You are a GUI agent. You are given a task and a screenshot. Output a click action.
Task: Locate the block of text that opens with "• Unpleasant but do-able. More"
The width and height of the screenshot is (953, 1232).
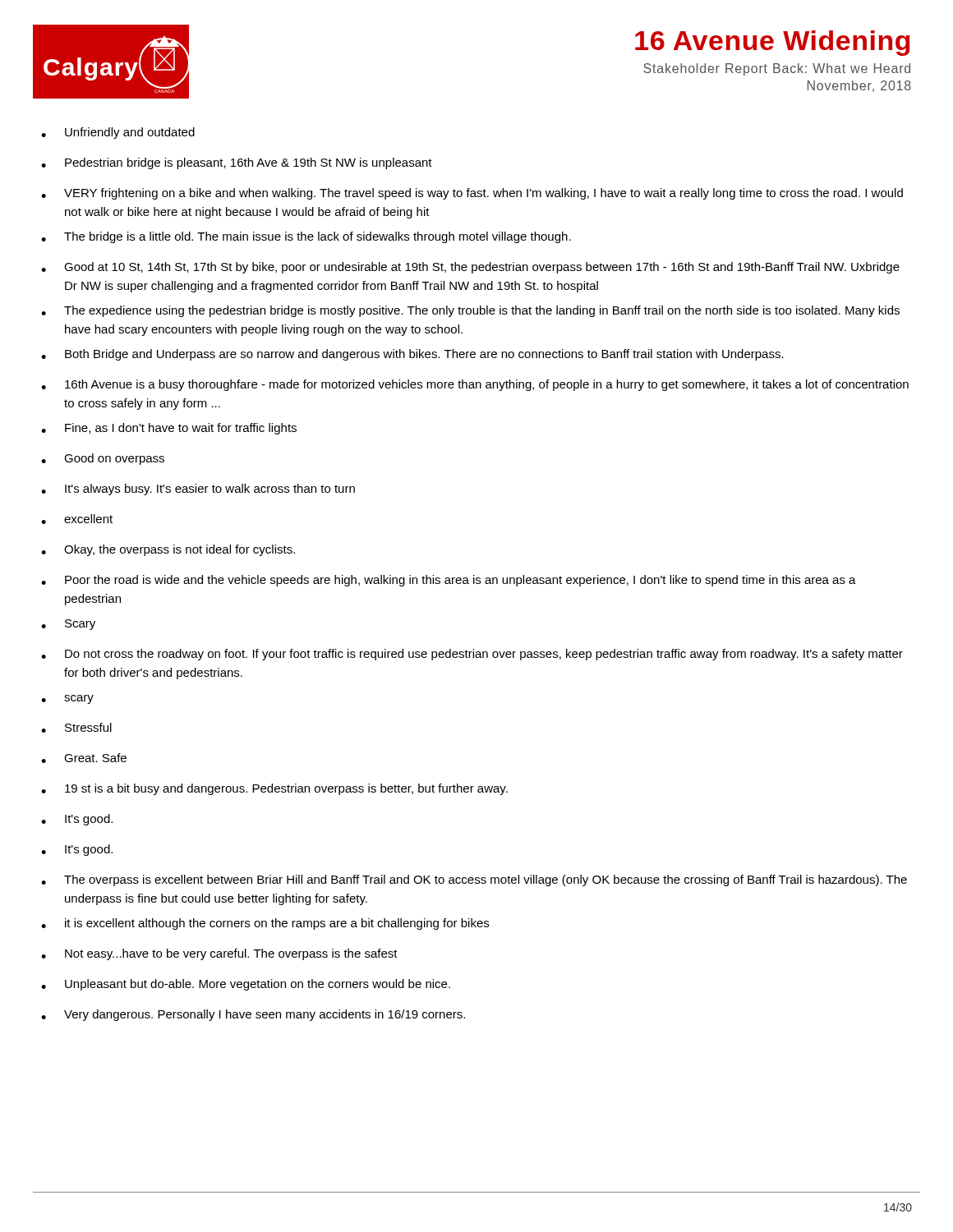tap(246, 985)
